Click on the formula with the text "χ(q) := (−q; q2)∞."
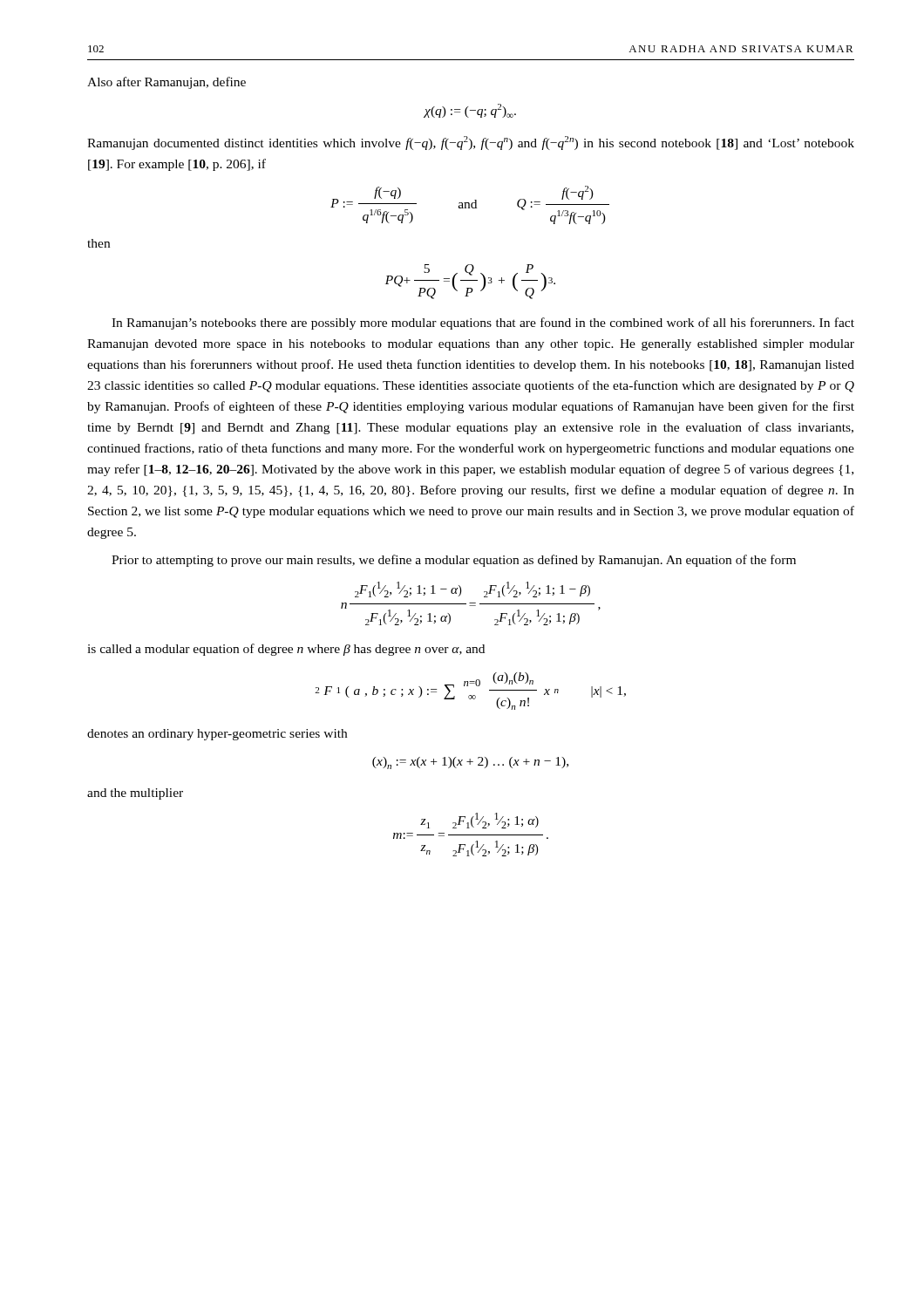This screenshot has width=924, height=1308. (471, 111)
